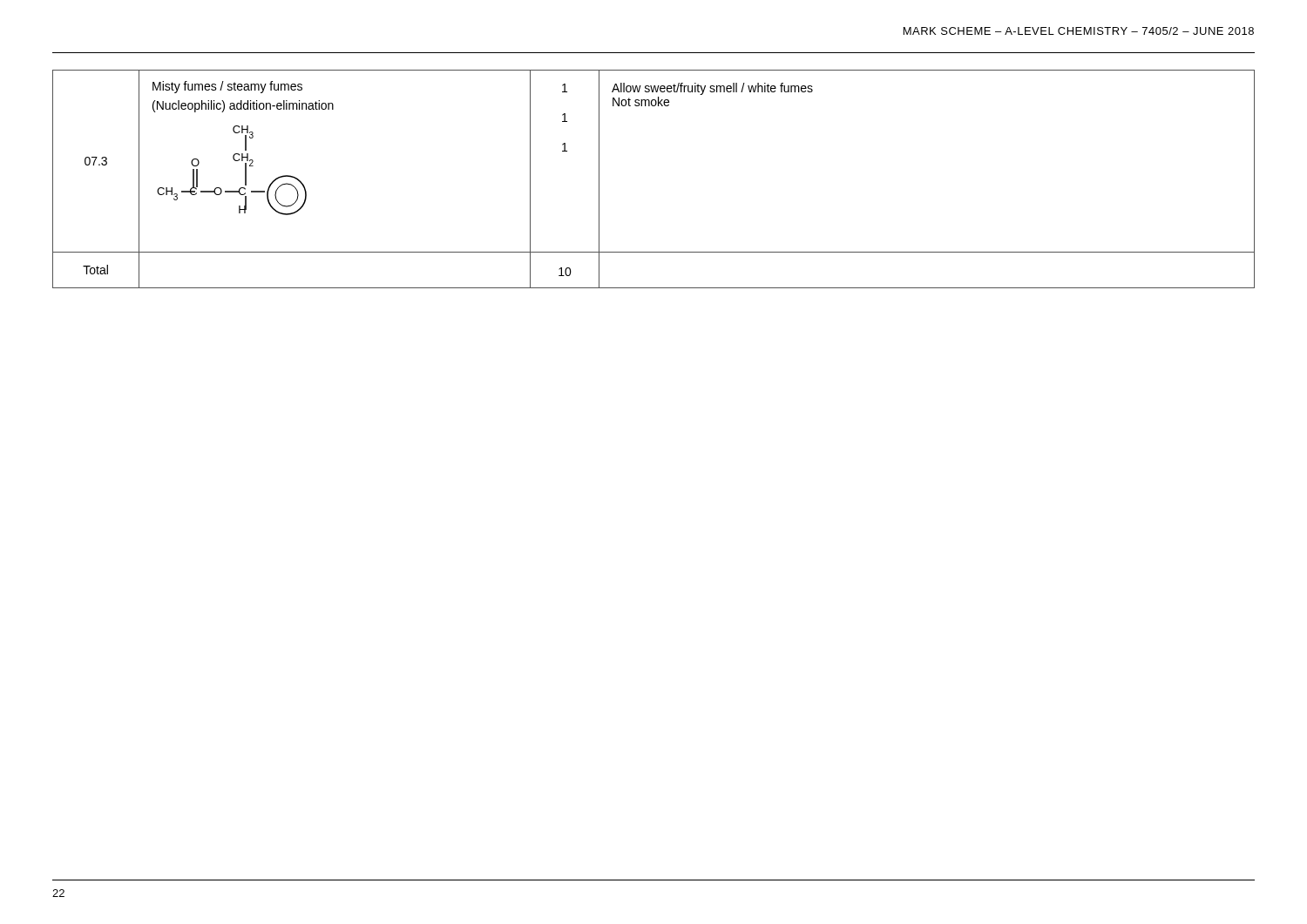Click on the table containing "07.3"

[x=654, y=179]
